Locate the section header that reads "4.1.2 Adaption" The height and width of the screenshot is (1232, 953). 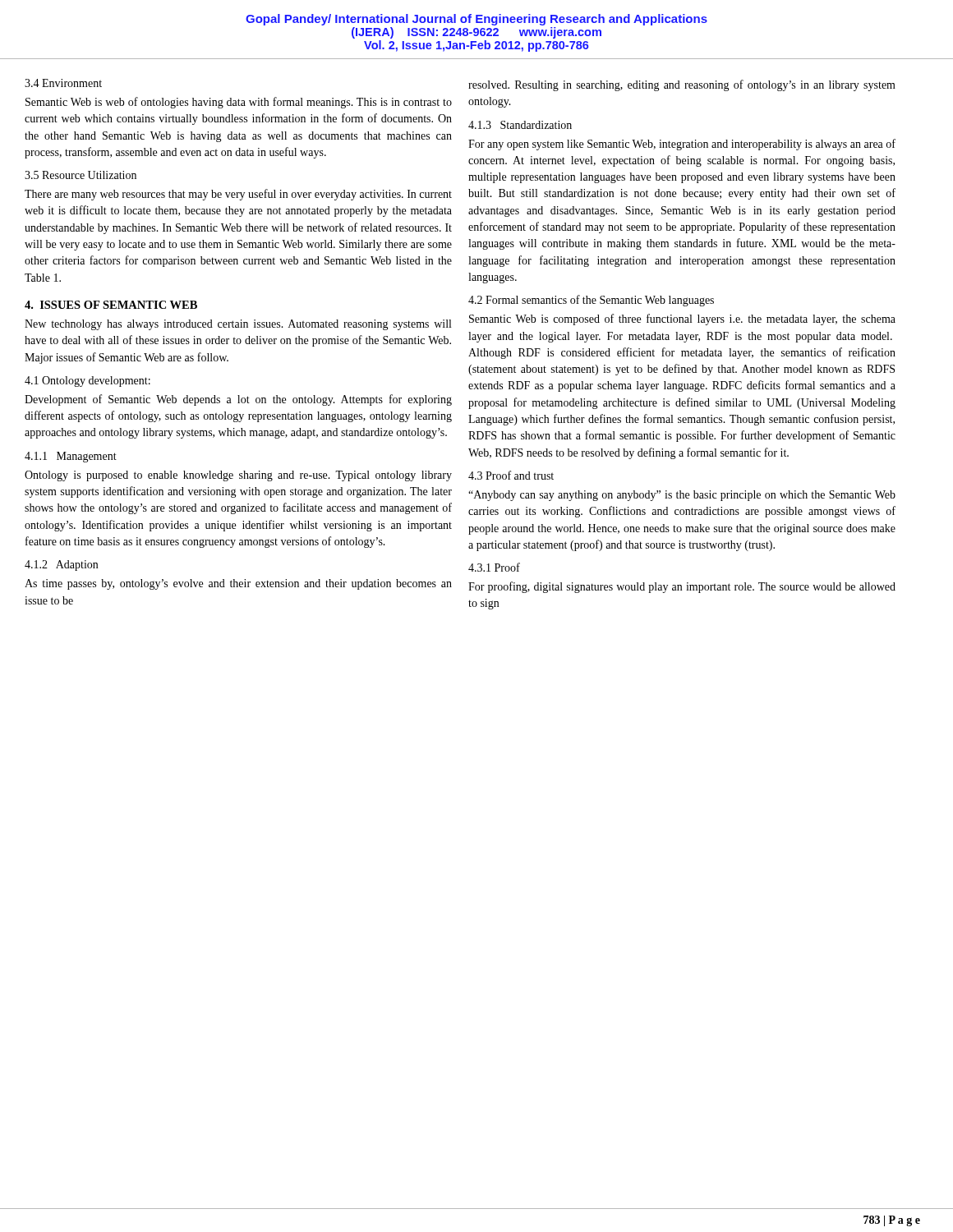[62, 565]
